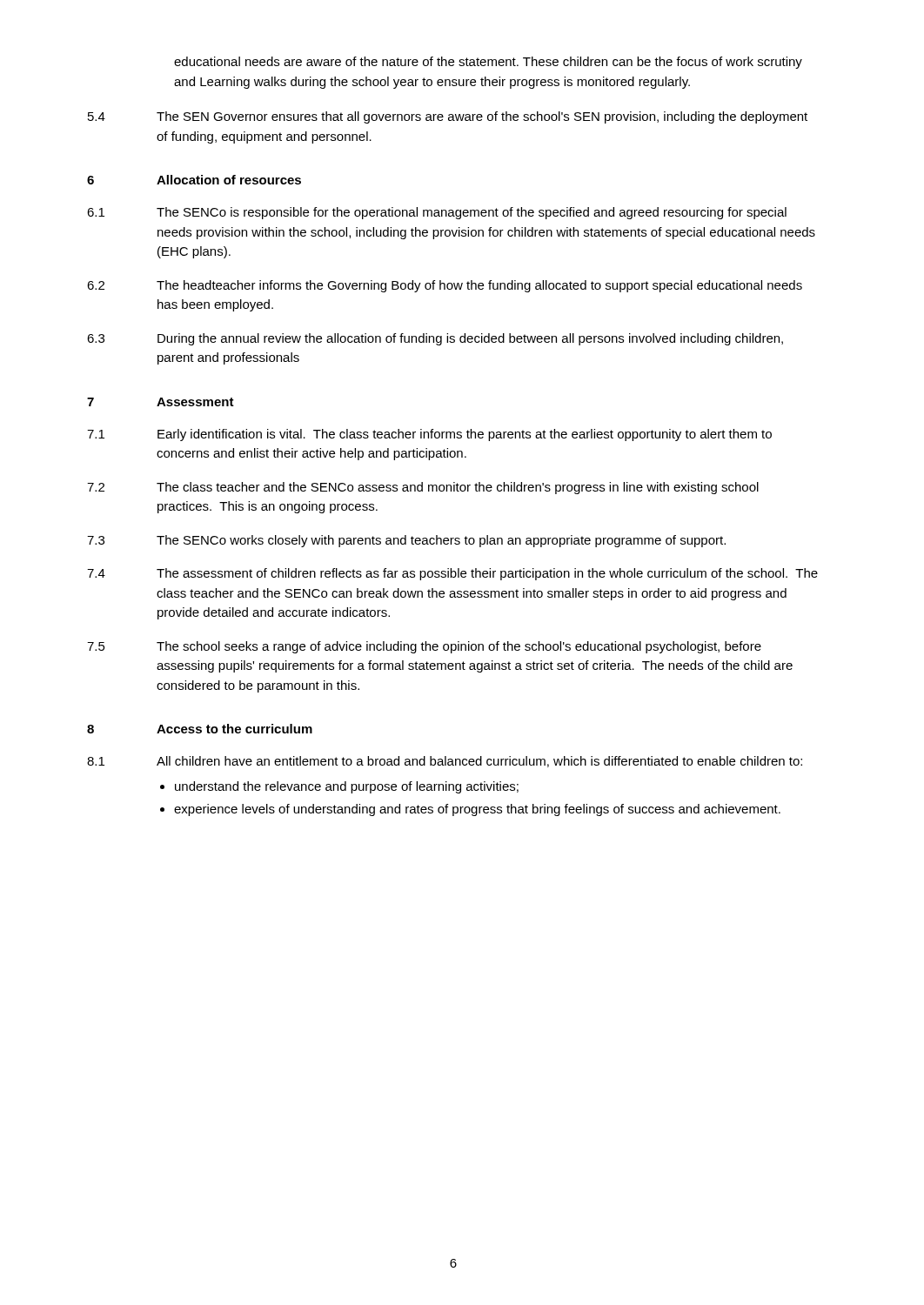Click where it says "7 Assessment"
The height and width of the screenshot is (1305, 924).
[x=160, y=401]
